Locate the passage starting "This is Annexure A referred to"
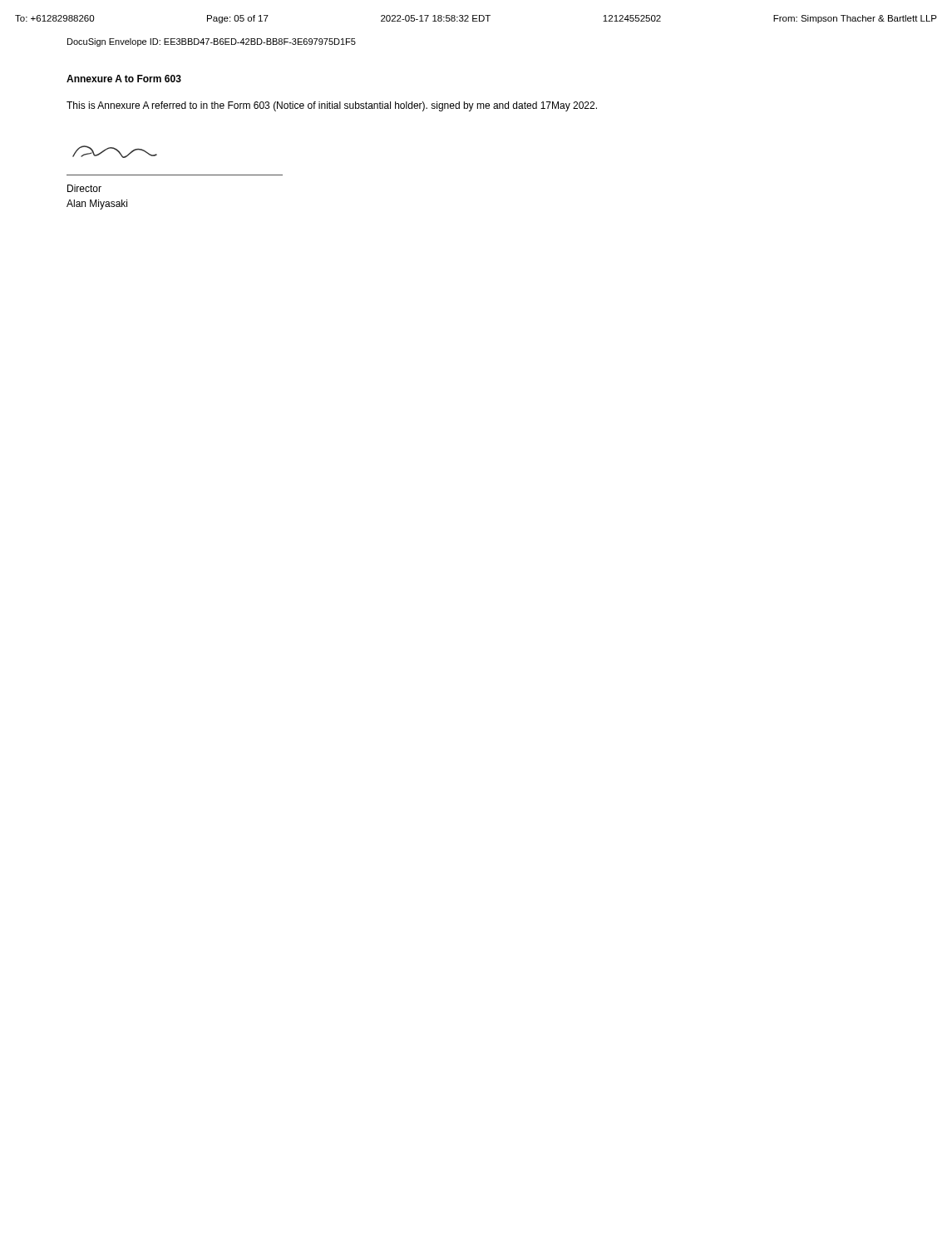 (332, 106)
